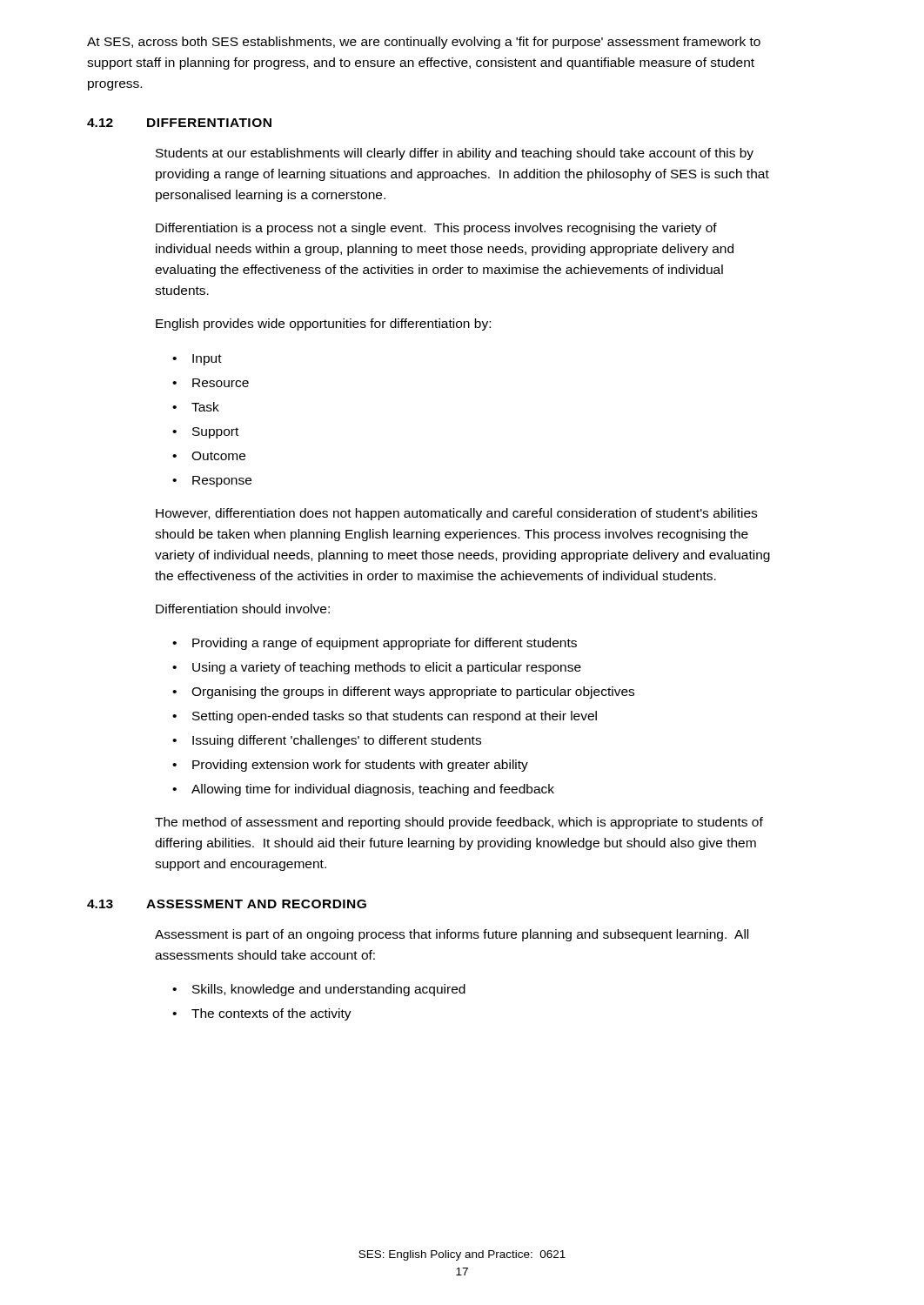Viewport: 924px width, 1305px height.
Task: Locate the block of text that opens with "Providing a range of equipment"
Action: pos(384,643)
